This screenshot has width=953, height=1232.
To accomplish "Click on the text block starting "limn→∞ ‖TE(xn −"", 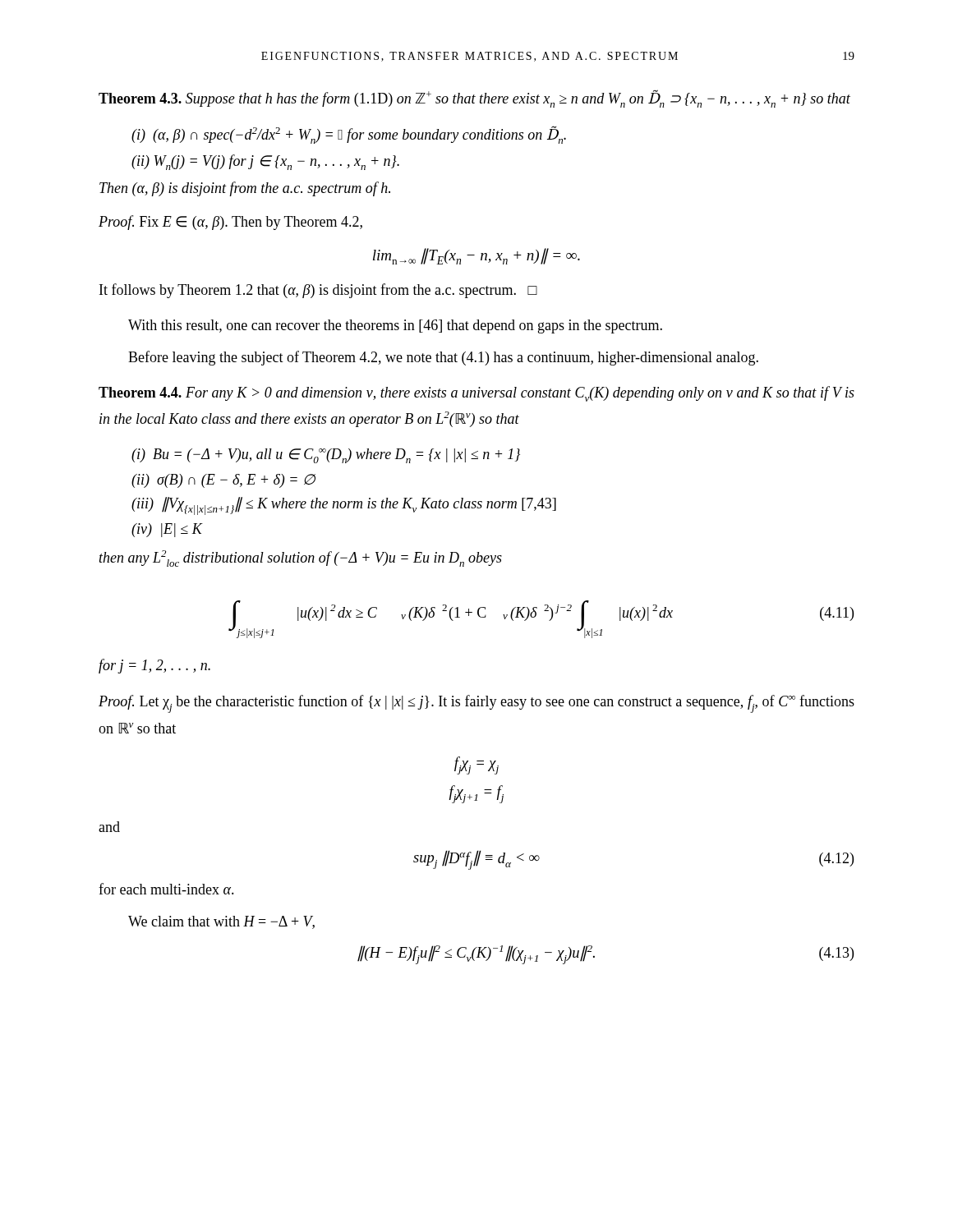I will point(476,256).
